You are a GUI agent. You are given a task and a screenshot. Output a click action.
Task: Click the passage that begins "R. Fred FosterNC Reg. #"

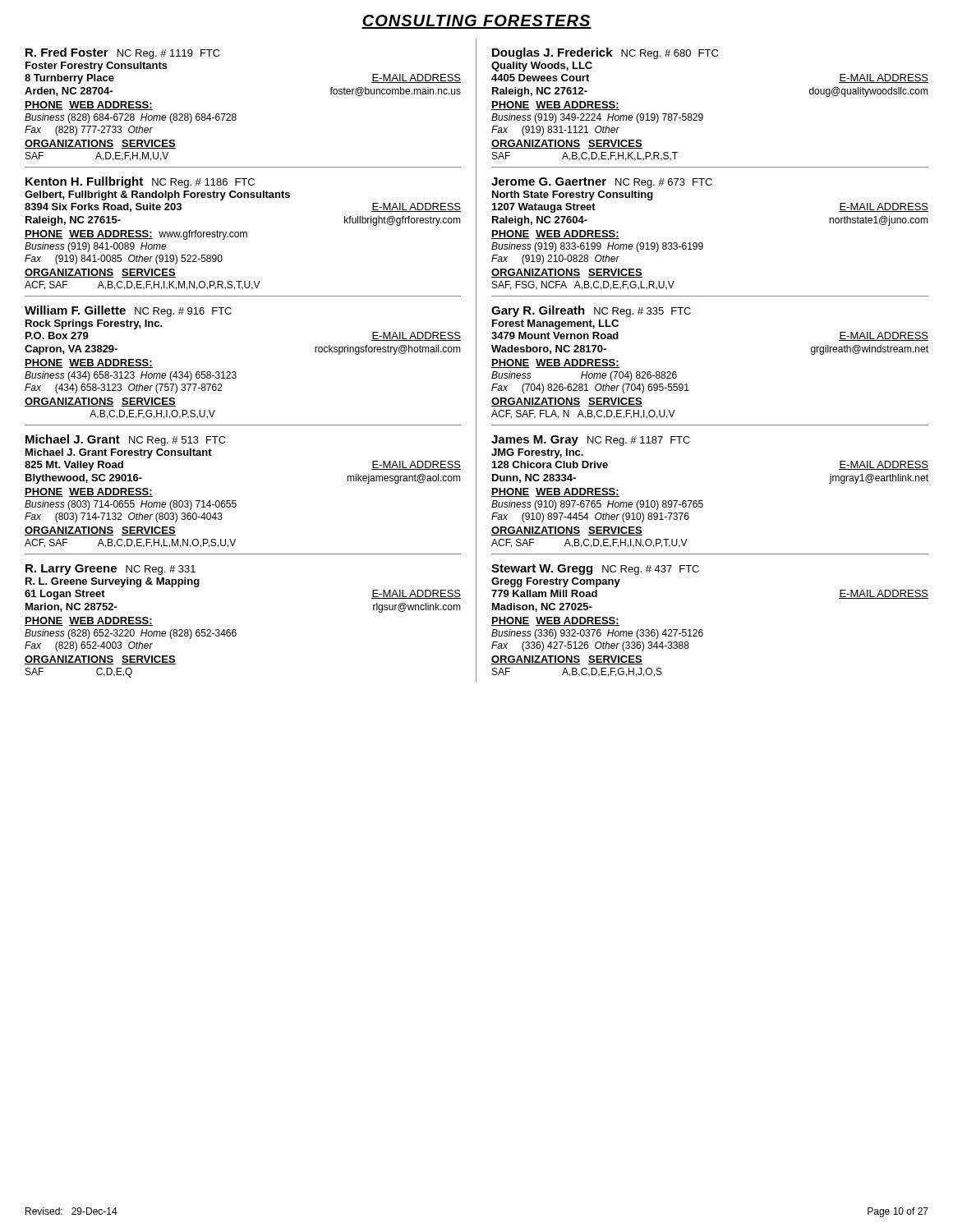pyautogui.click(x=123, y=53)
